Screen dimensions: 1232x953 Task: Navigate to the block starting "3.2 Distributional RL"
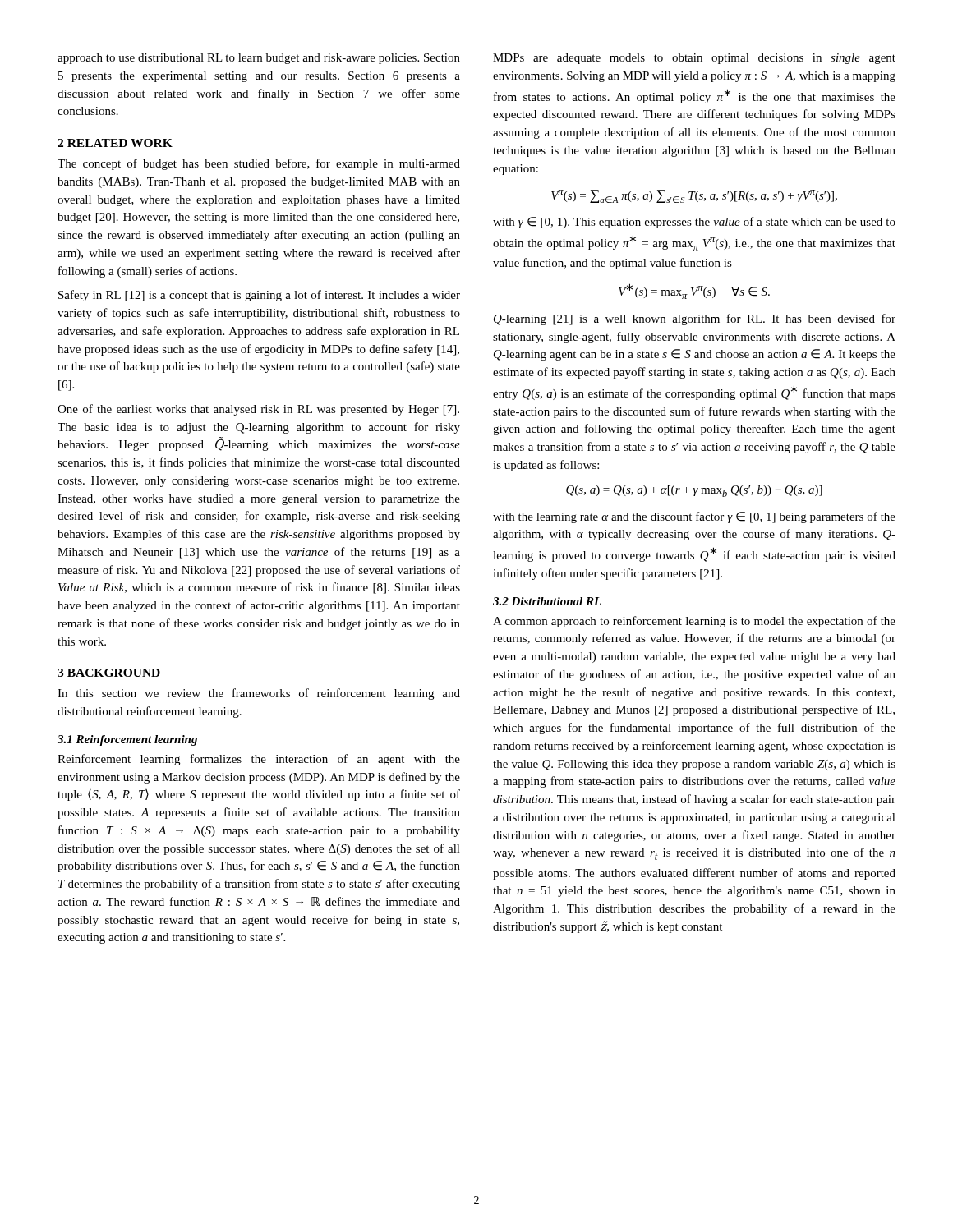pyautogui.click(x=547, y=601)
